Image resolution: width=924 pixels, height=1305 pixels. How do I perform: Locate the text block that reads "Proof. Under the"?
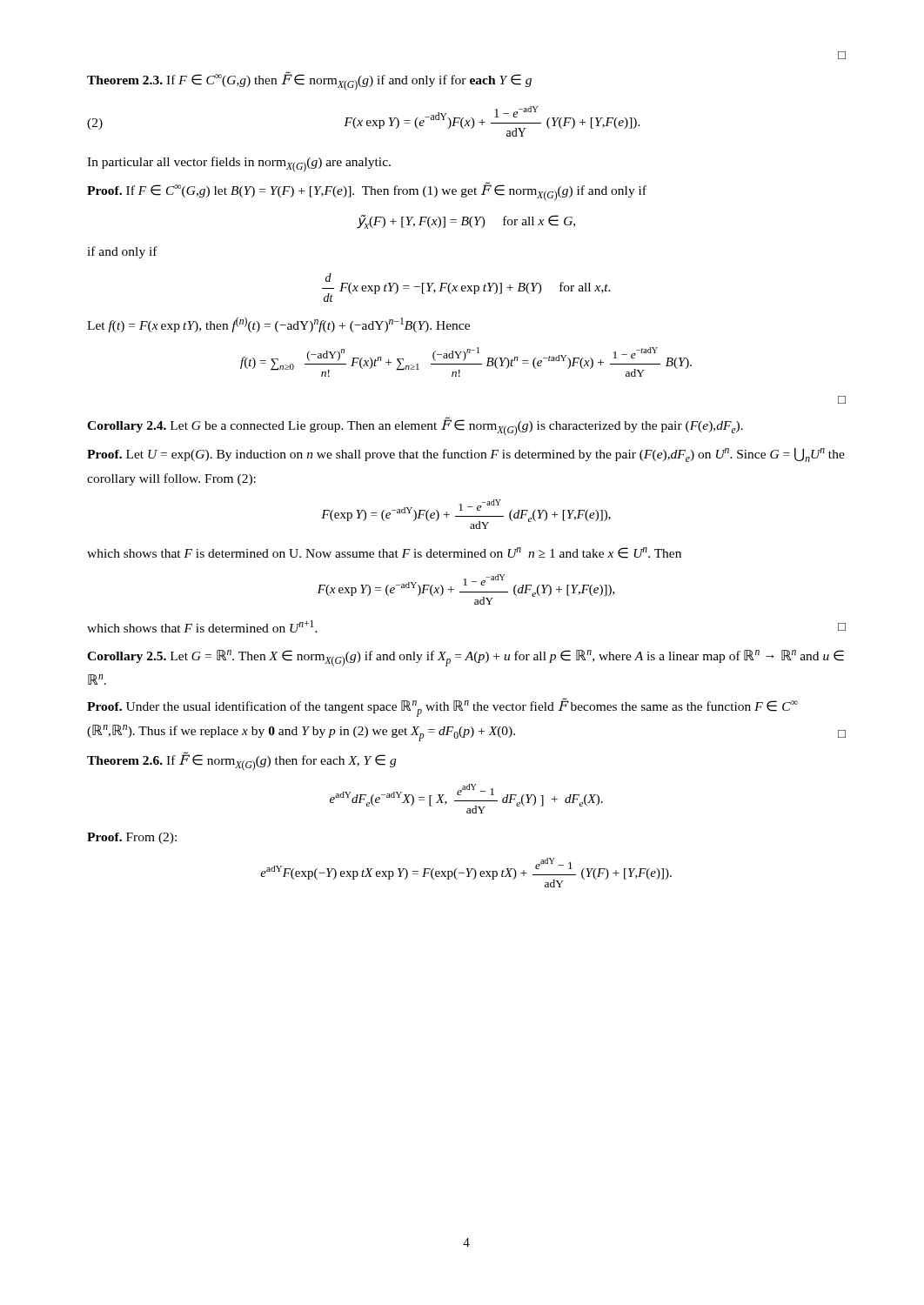[466, 720]
